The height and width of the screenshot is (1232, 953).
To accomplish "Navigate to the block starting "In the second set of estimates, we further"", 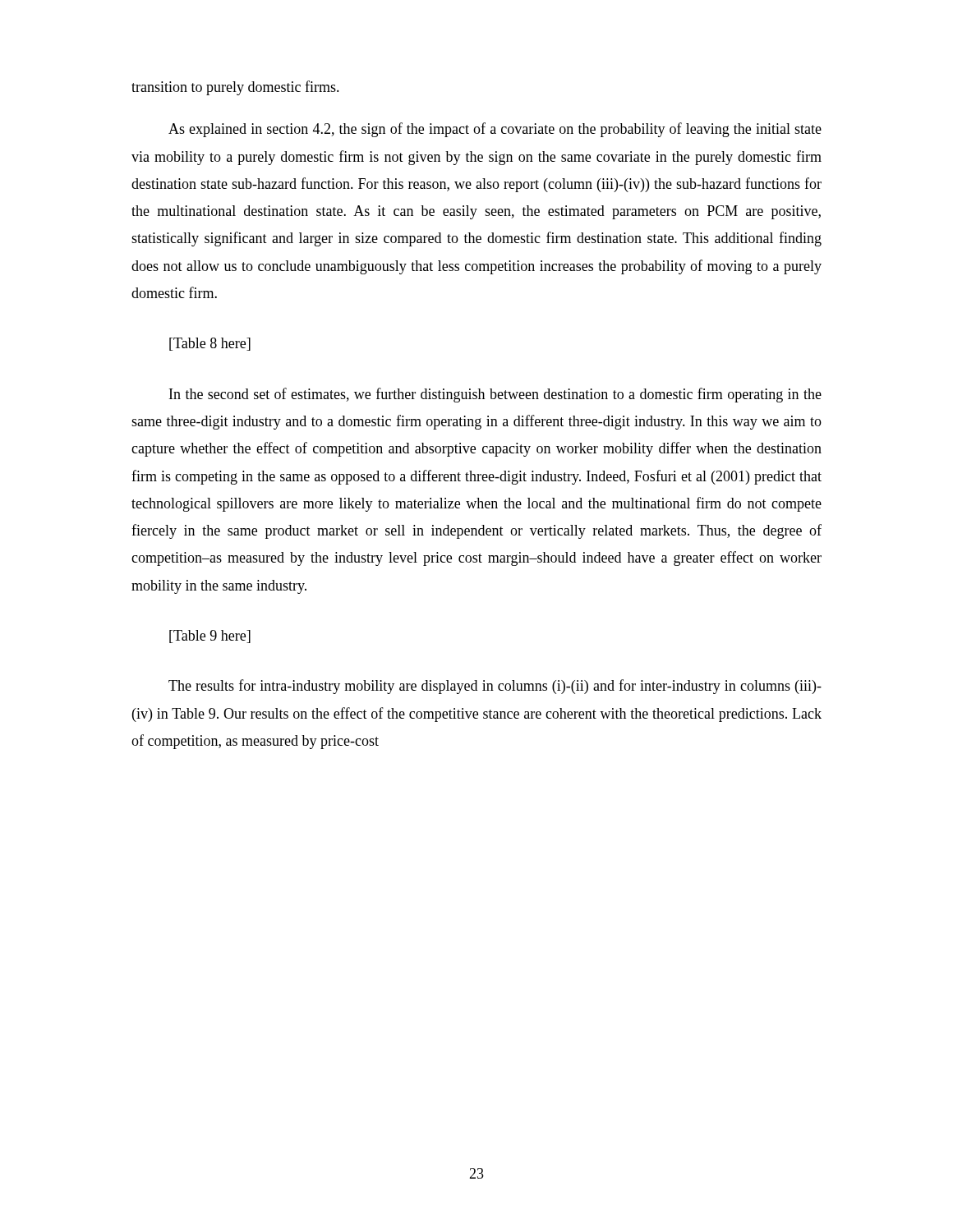I will (476, 490).
